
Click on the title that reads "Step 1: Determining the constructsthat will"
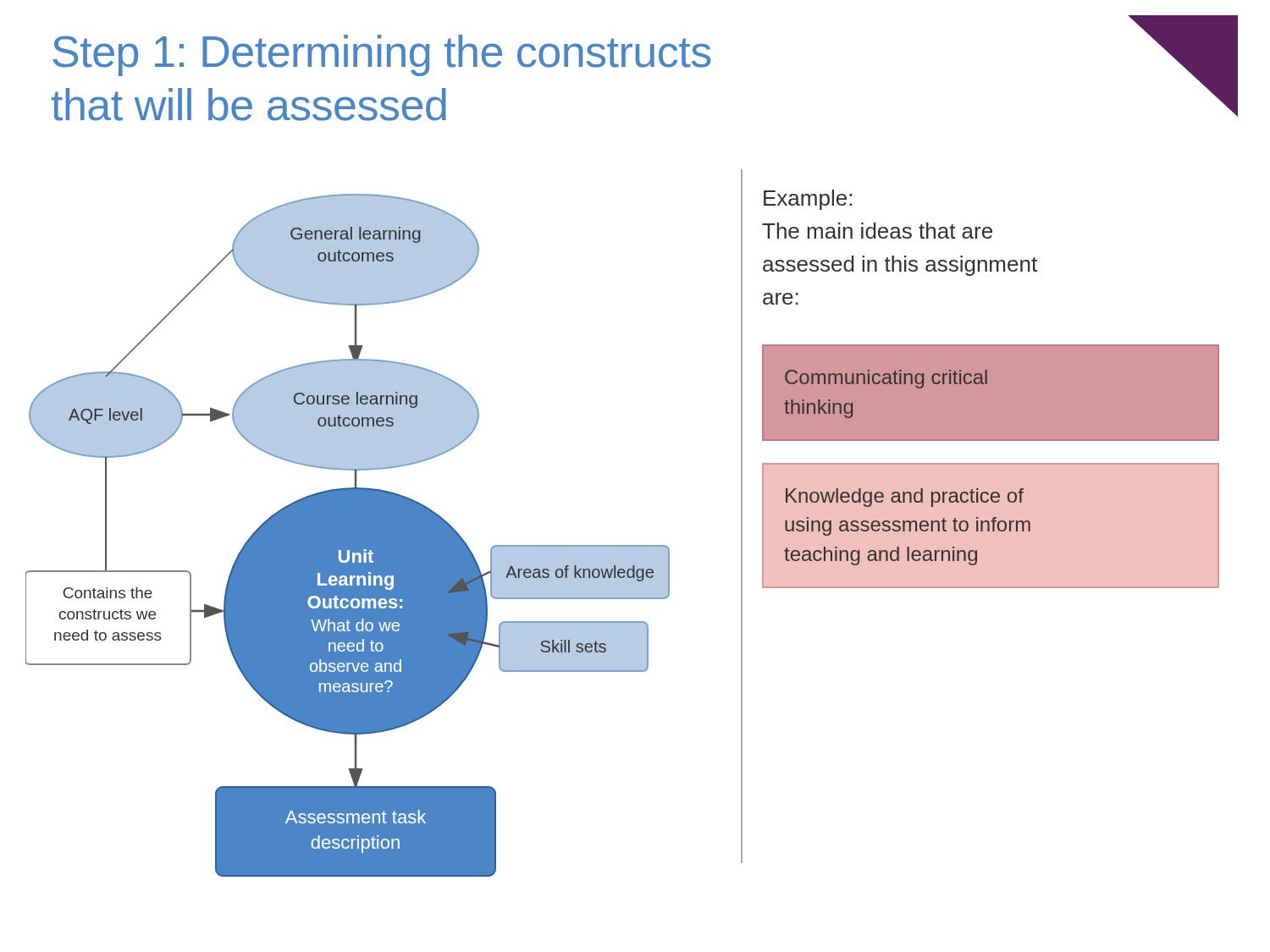click(x=381, y=78)
